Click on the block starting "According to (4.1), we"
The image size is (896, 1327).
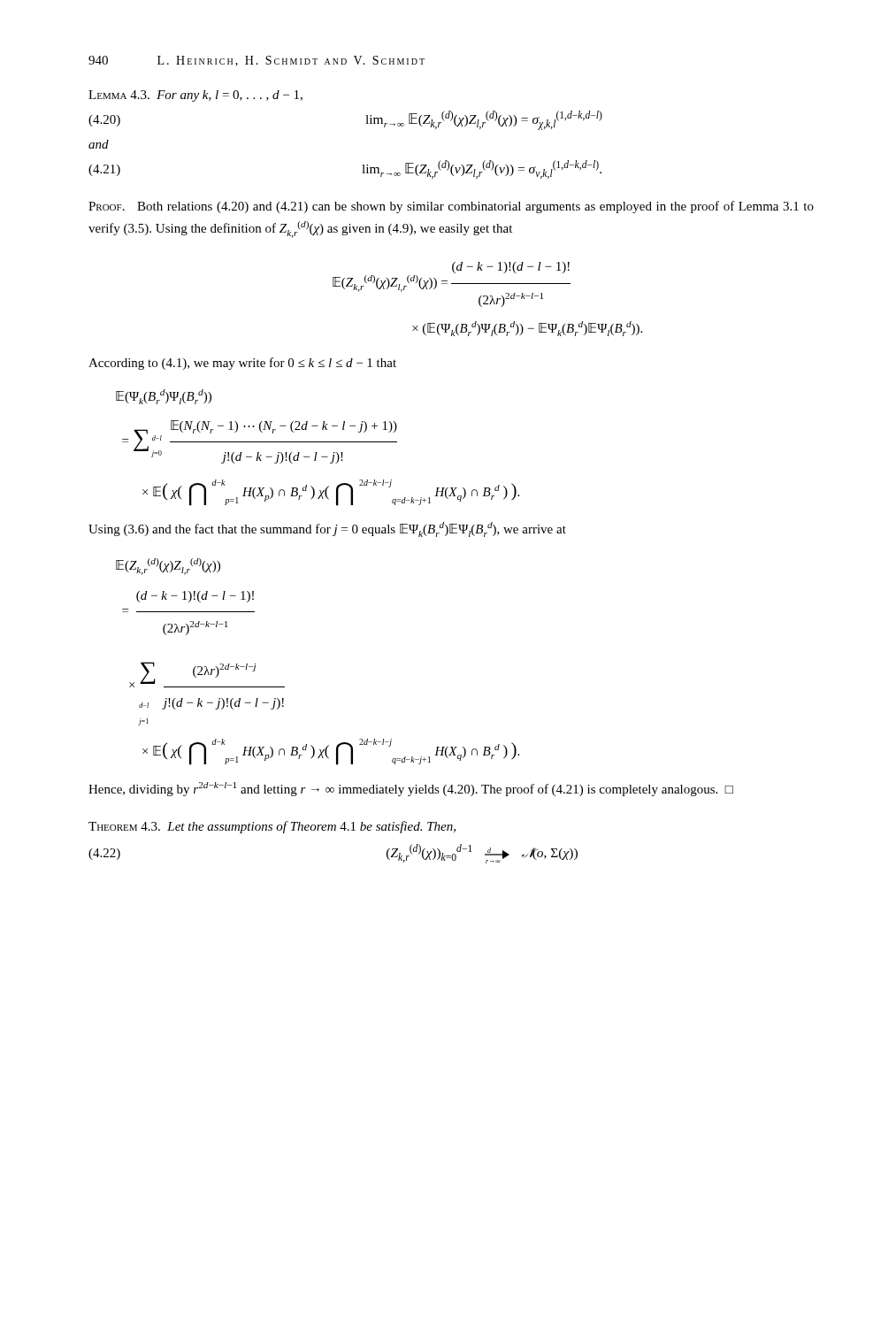pyautogui.click(x=242, y=363)
